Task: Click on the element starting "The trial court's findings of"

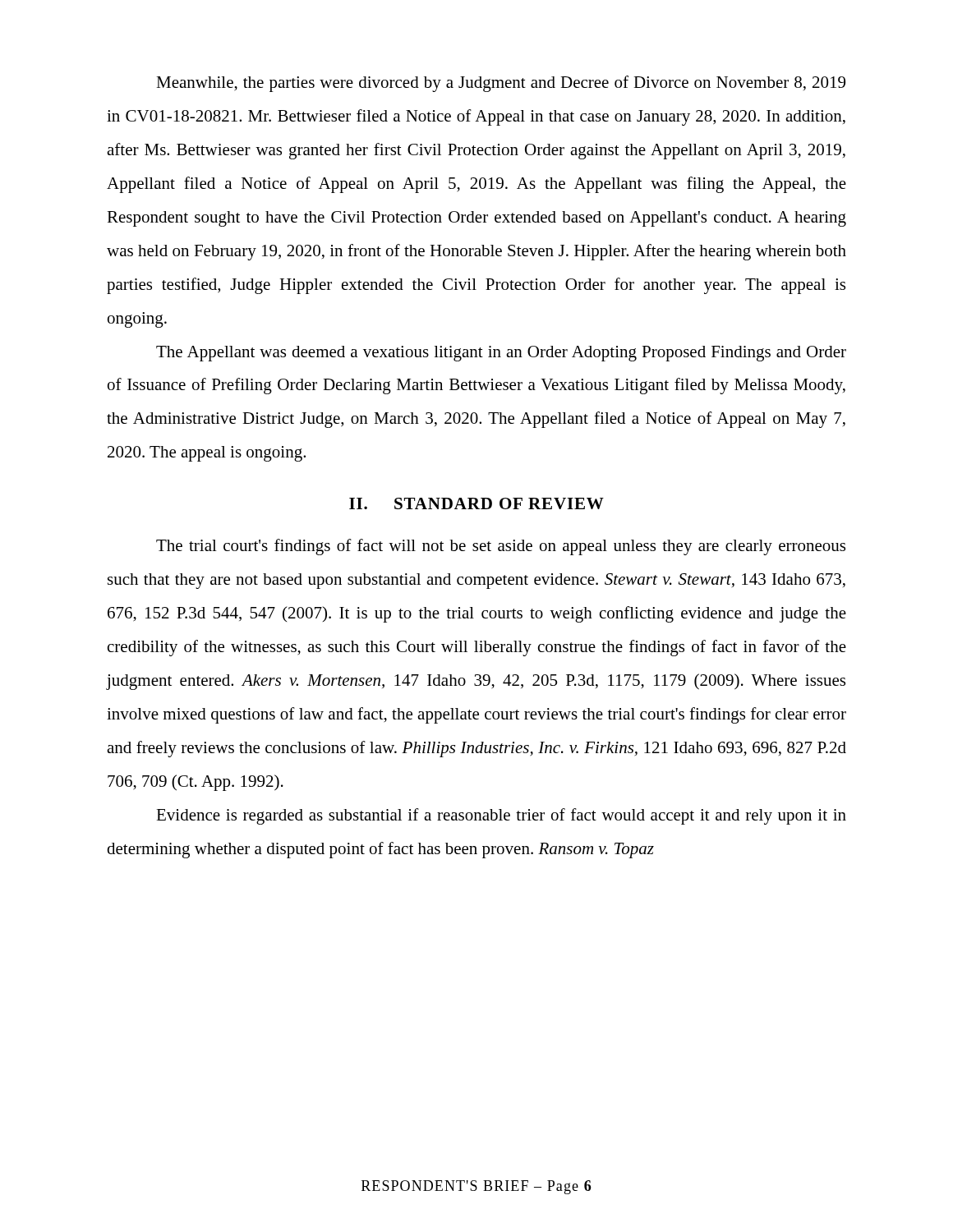Action: 476,663
